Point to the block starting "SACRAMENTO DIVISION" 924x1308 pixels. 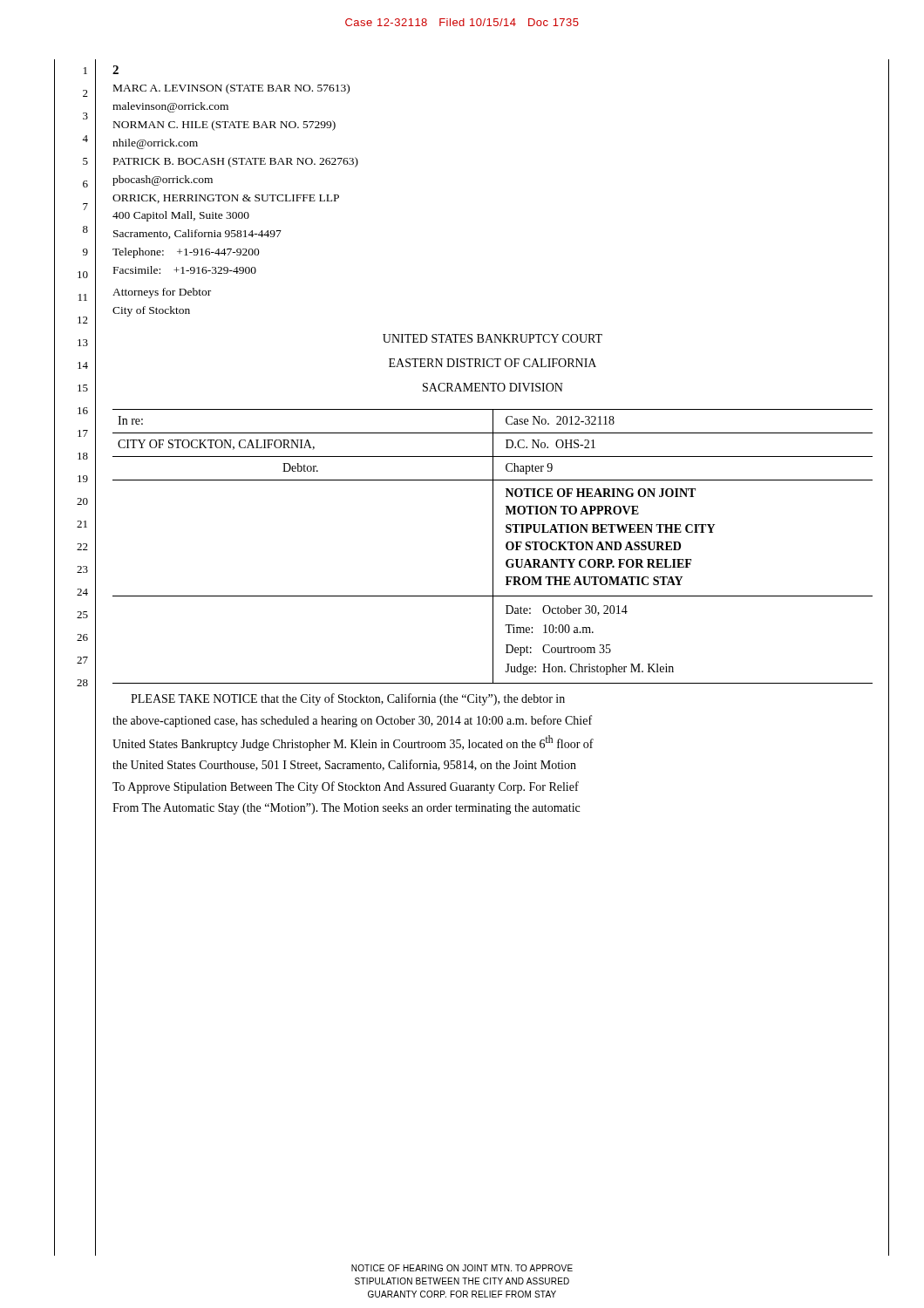click(x=492, y=388)
